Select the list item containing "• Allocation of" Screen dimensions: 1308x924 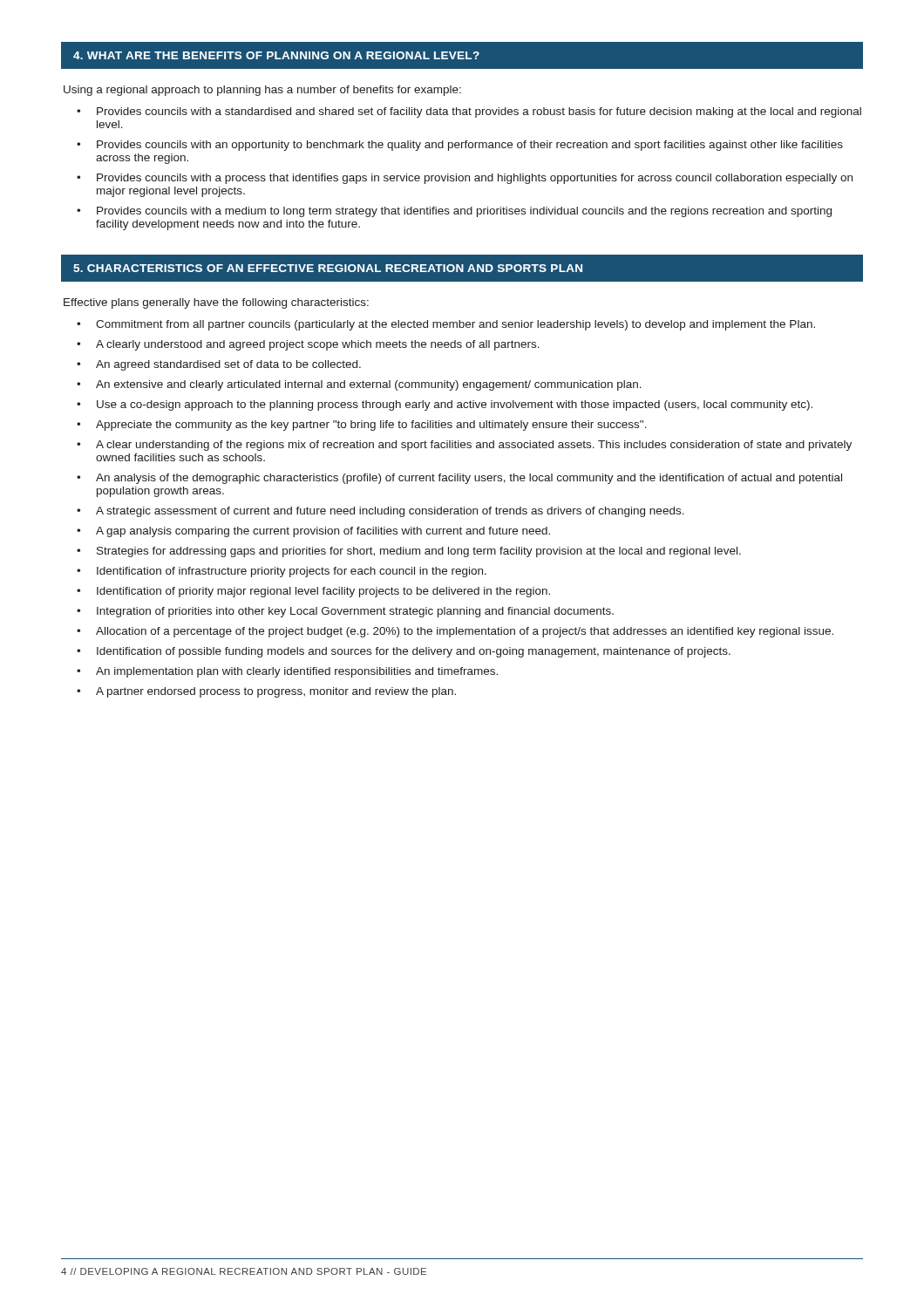(456, 631)
